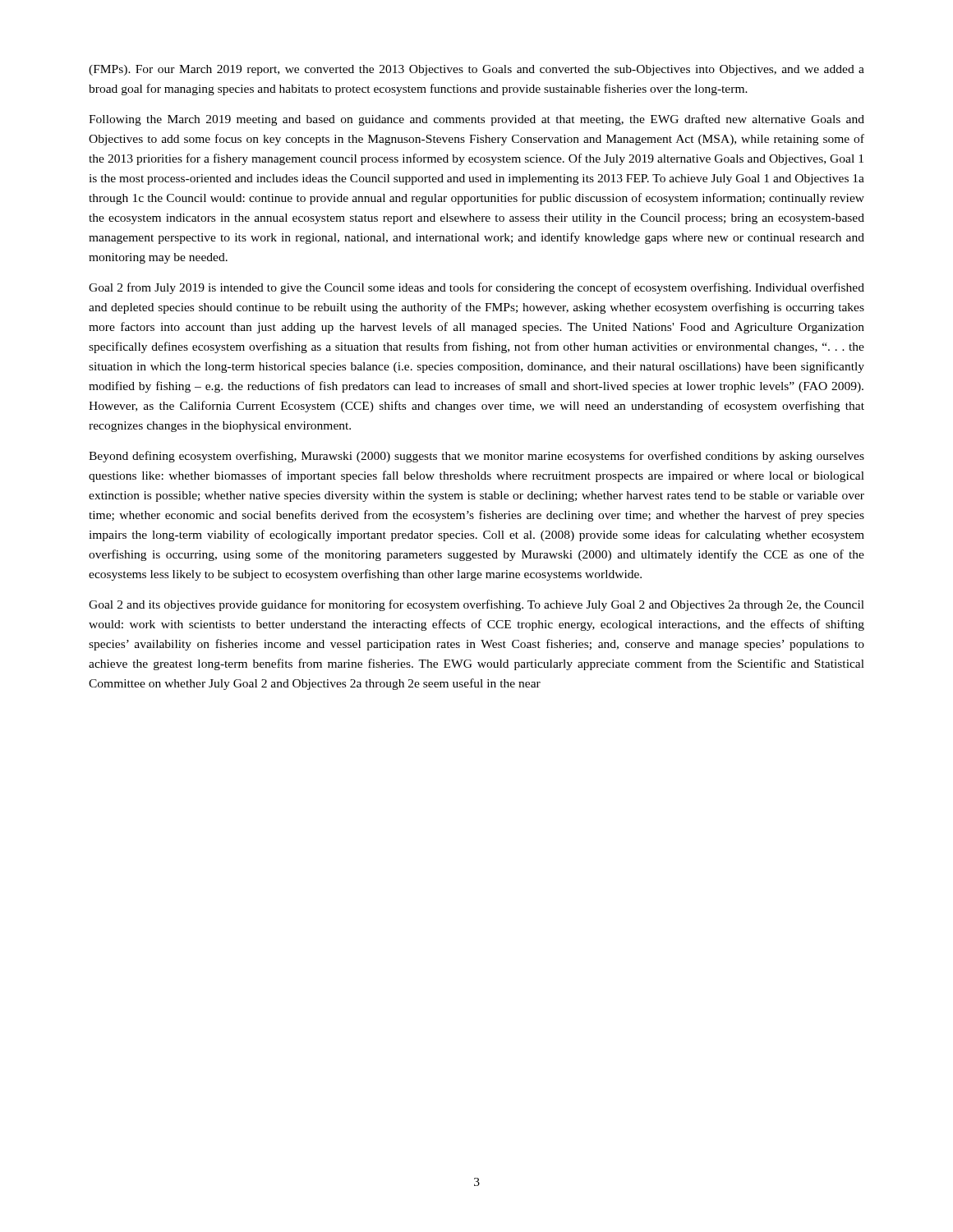Viewport: 953px width, 1232px height.
Task: Select the block starting "Goal 2 from July 2019"
Action: click(x=476, y=356)
